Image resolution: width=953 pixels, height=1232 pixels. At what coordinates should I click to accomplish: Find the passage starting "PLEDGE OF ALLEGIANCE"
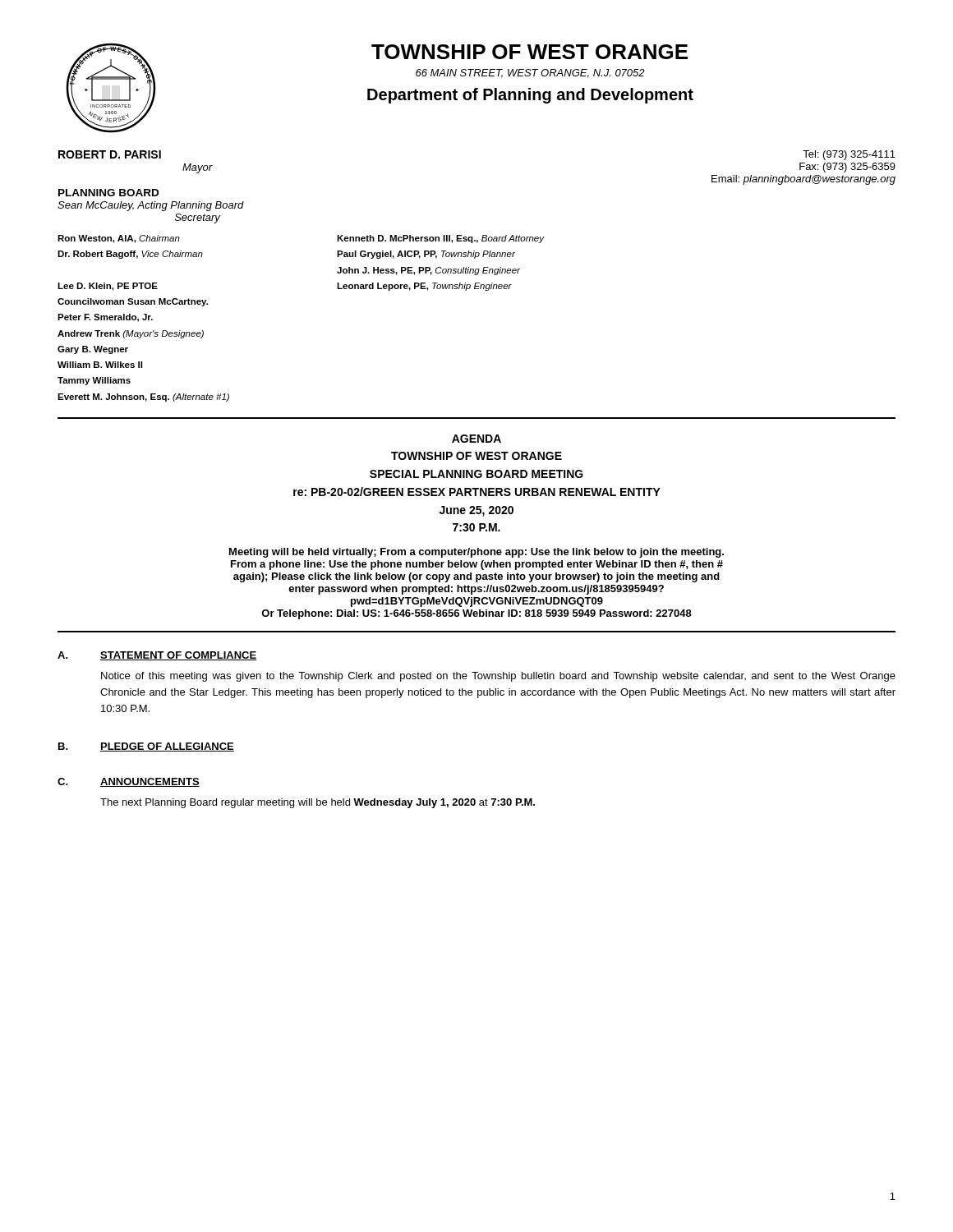167,746
